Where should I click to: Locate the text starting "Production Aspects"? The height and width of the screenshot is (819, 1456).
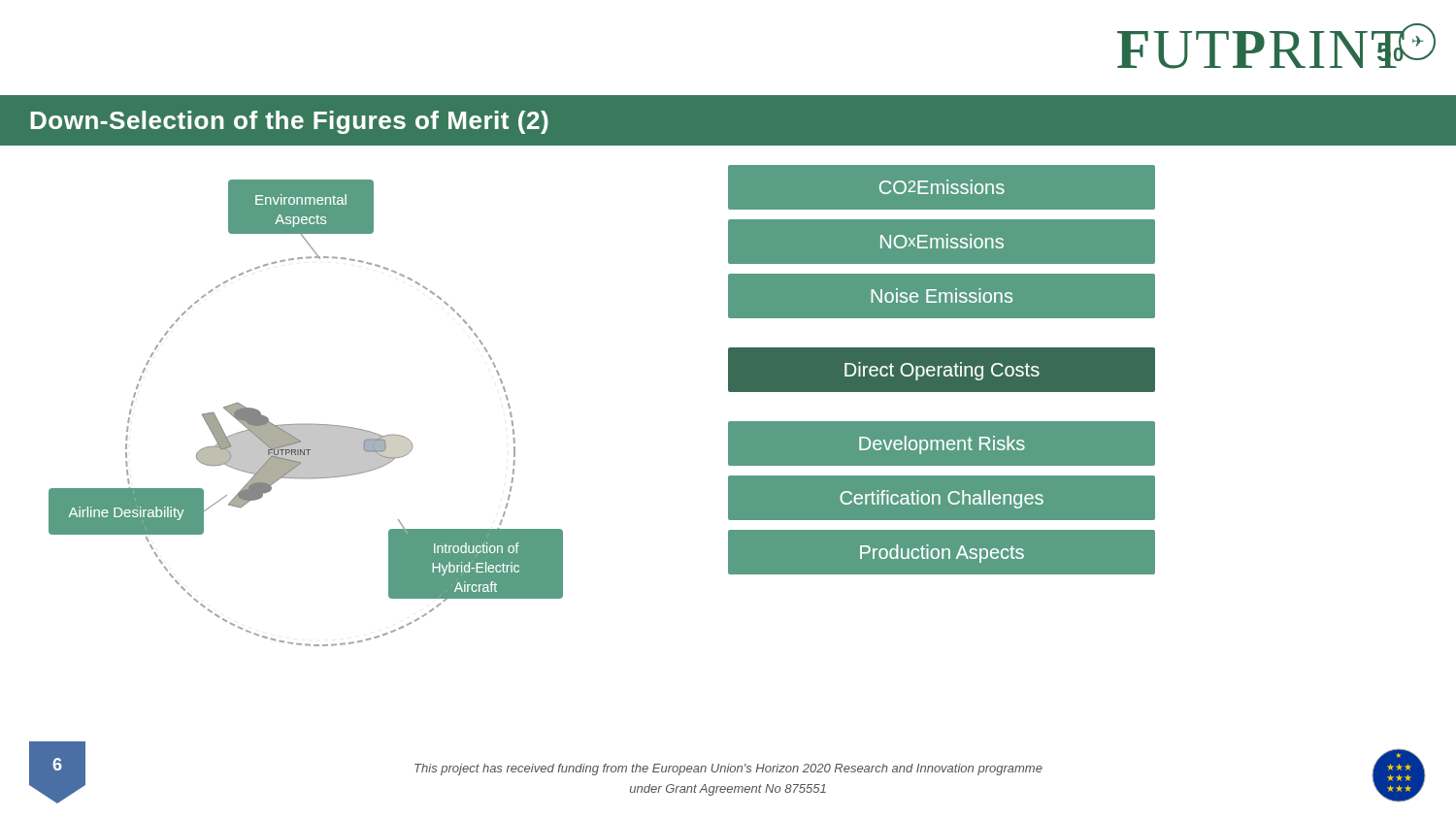pyautogui.click(x=942, y=552)
